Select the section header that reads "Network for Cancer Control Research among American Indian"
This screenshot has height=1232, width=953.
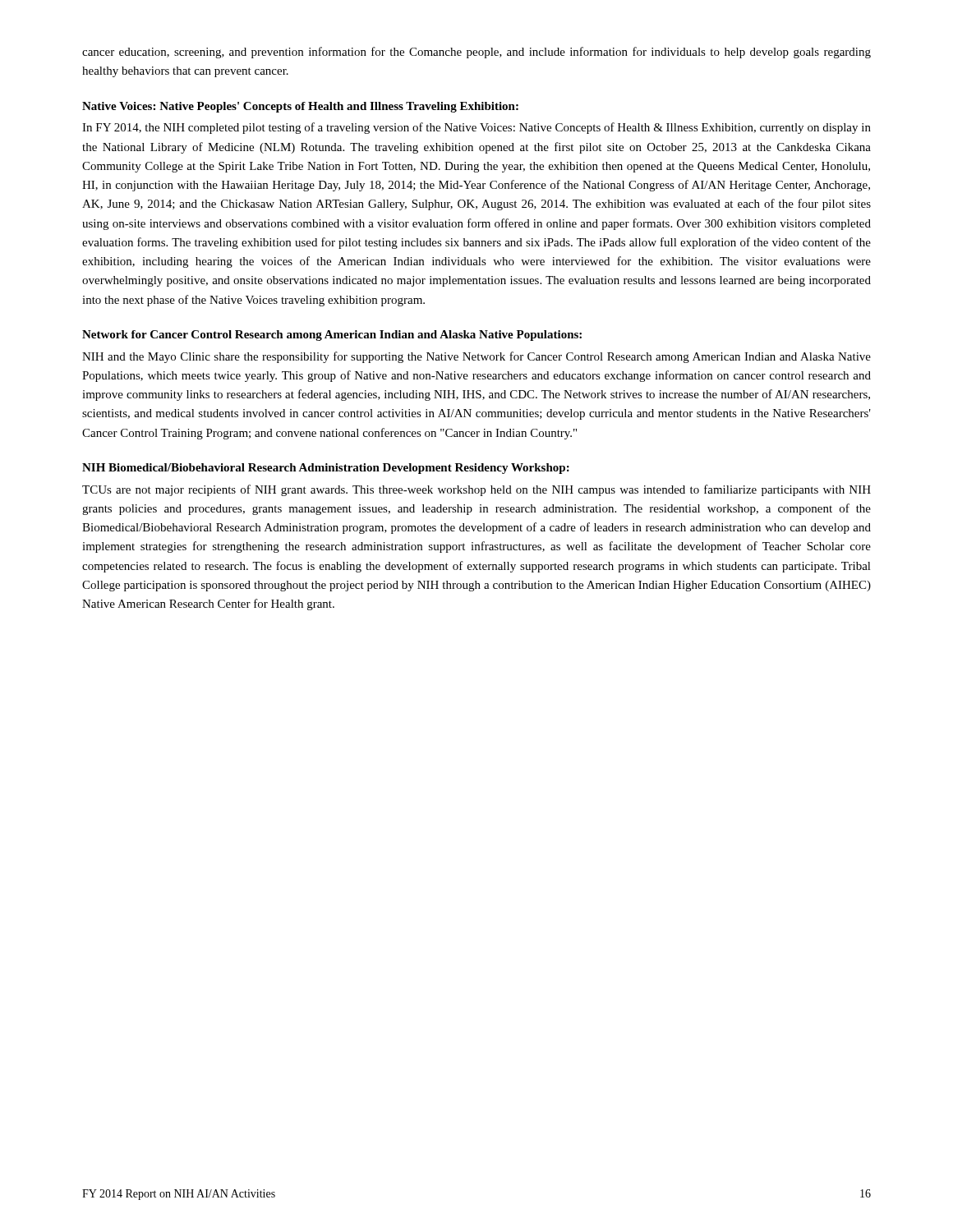tap(332, 334)
